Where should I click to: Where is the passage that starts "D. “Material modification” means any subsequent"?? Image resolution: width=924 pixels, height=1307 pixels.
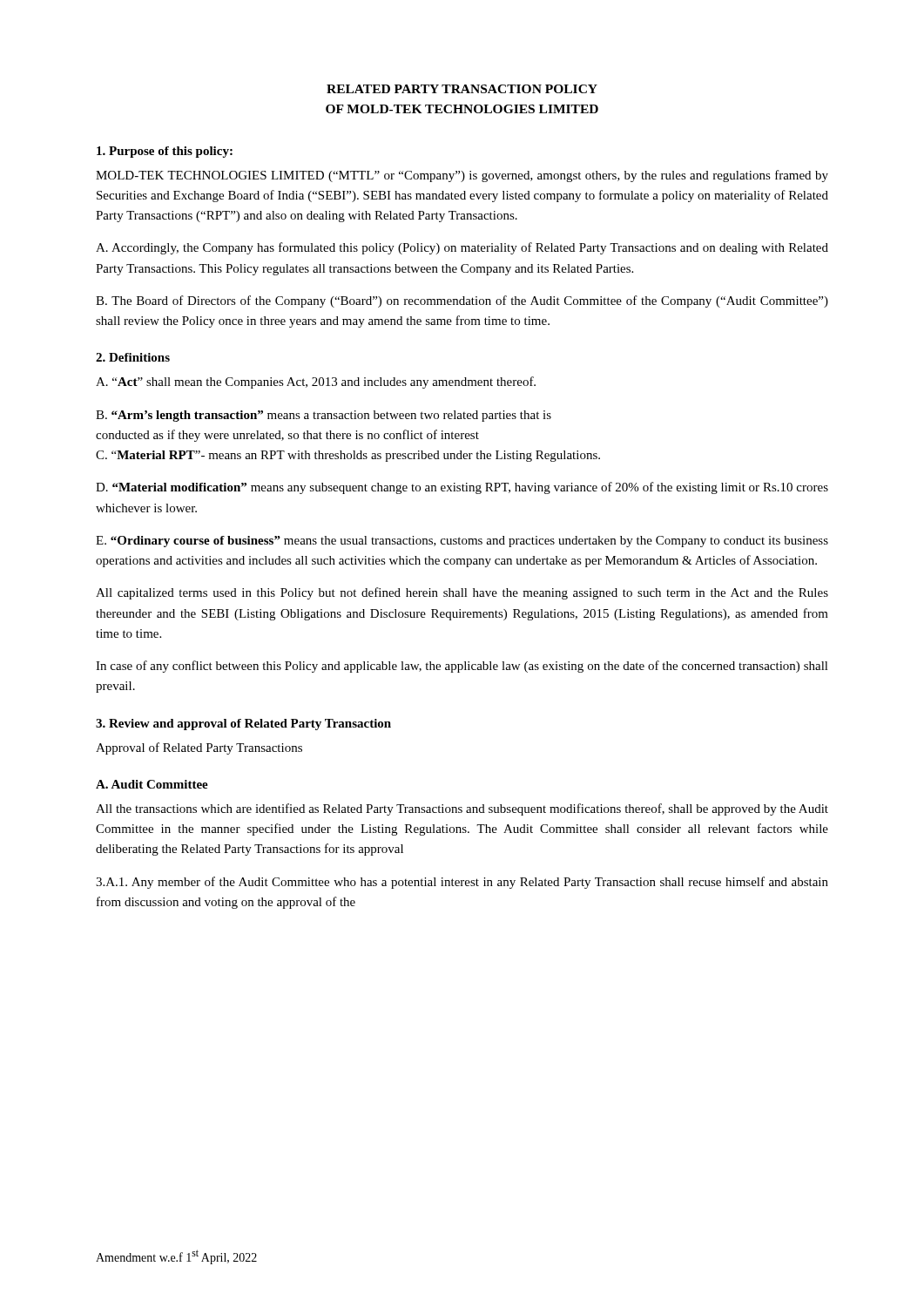click(x=462, y=497)
